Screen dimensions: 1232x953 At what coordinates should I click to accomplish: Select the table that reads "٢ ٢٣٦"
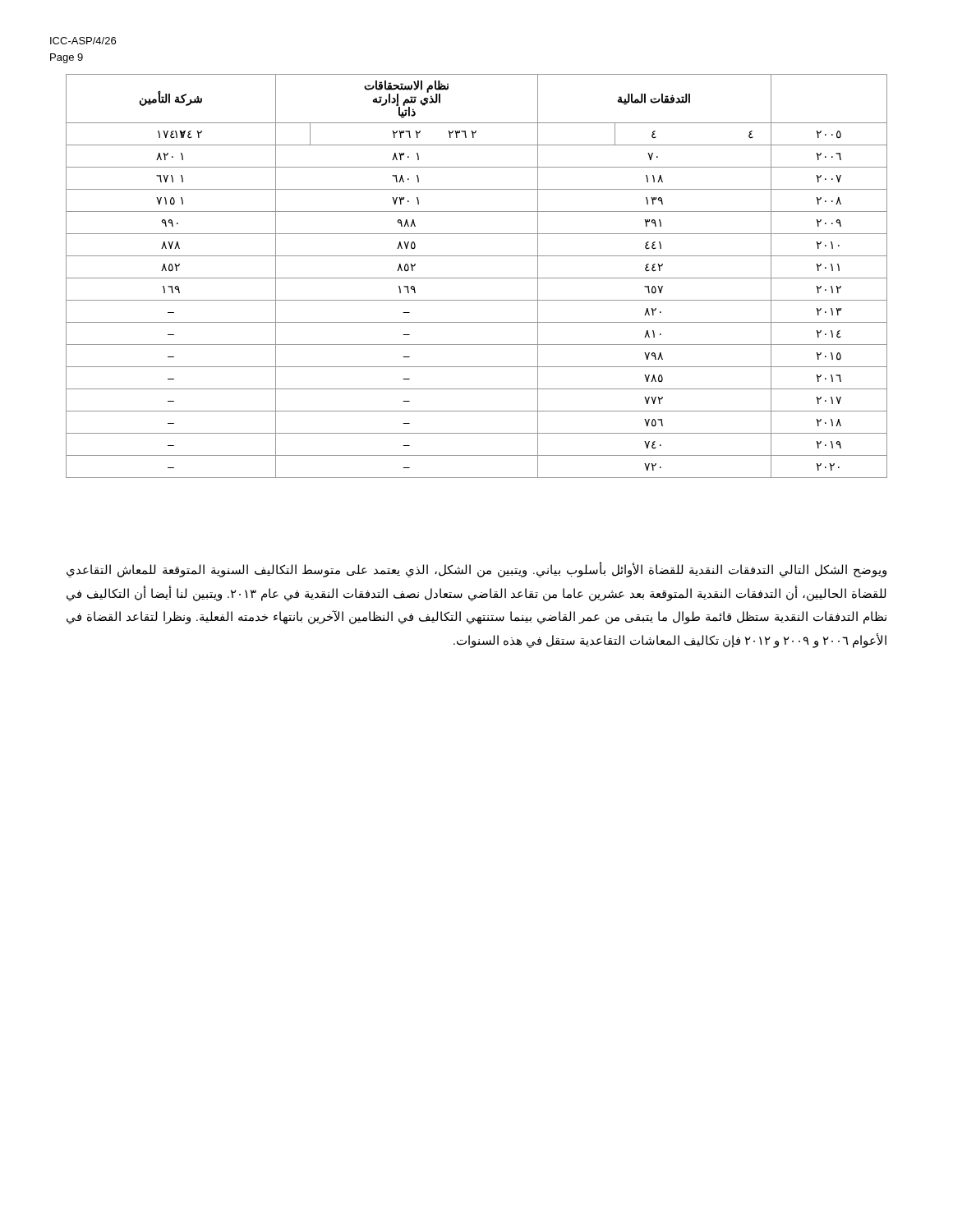coord(476,110)
